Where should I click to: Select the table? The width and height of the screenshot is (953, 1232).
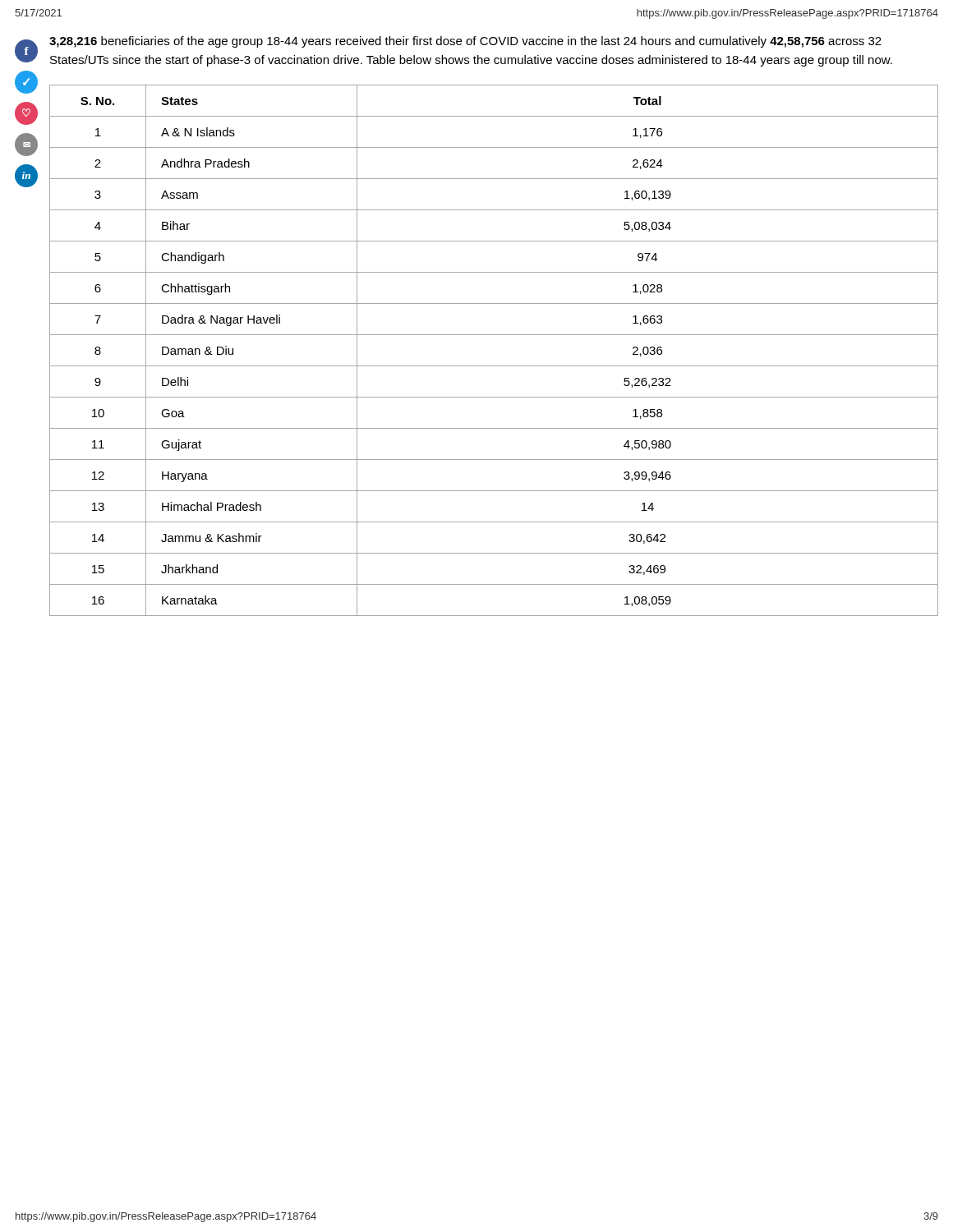click(494, 350)
